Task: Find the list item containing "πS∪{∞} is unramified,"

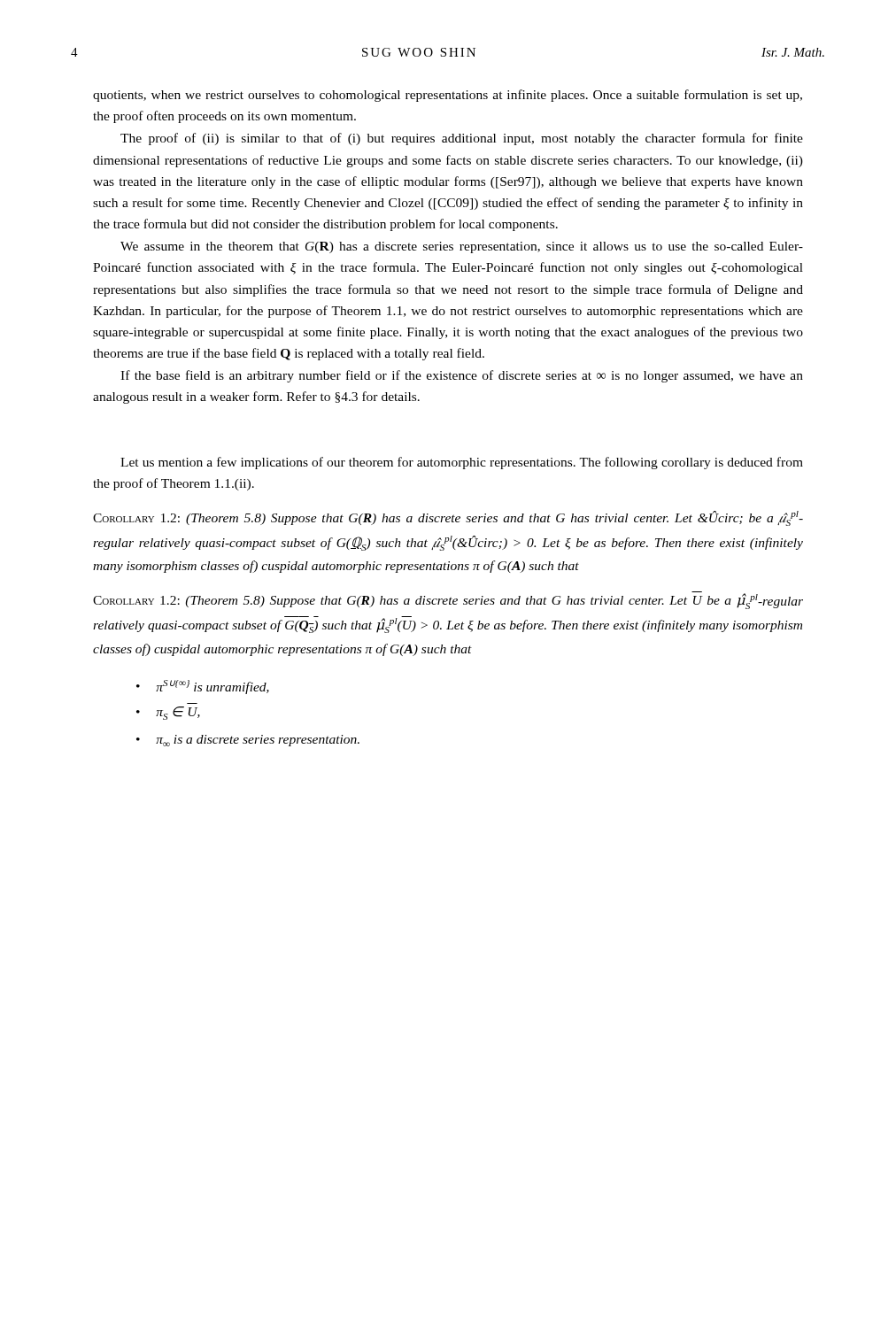Action: [213, 686]
